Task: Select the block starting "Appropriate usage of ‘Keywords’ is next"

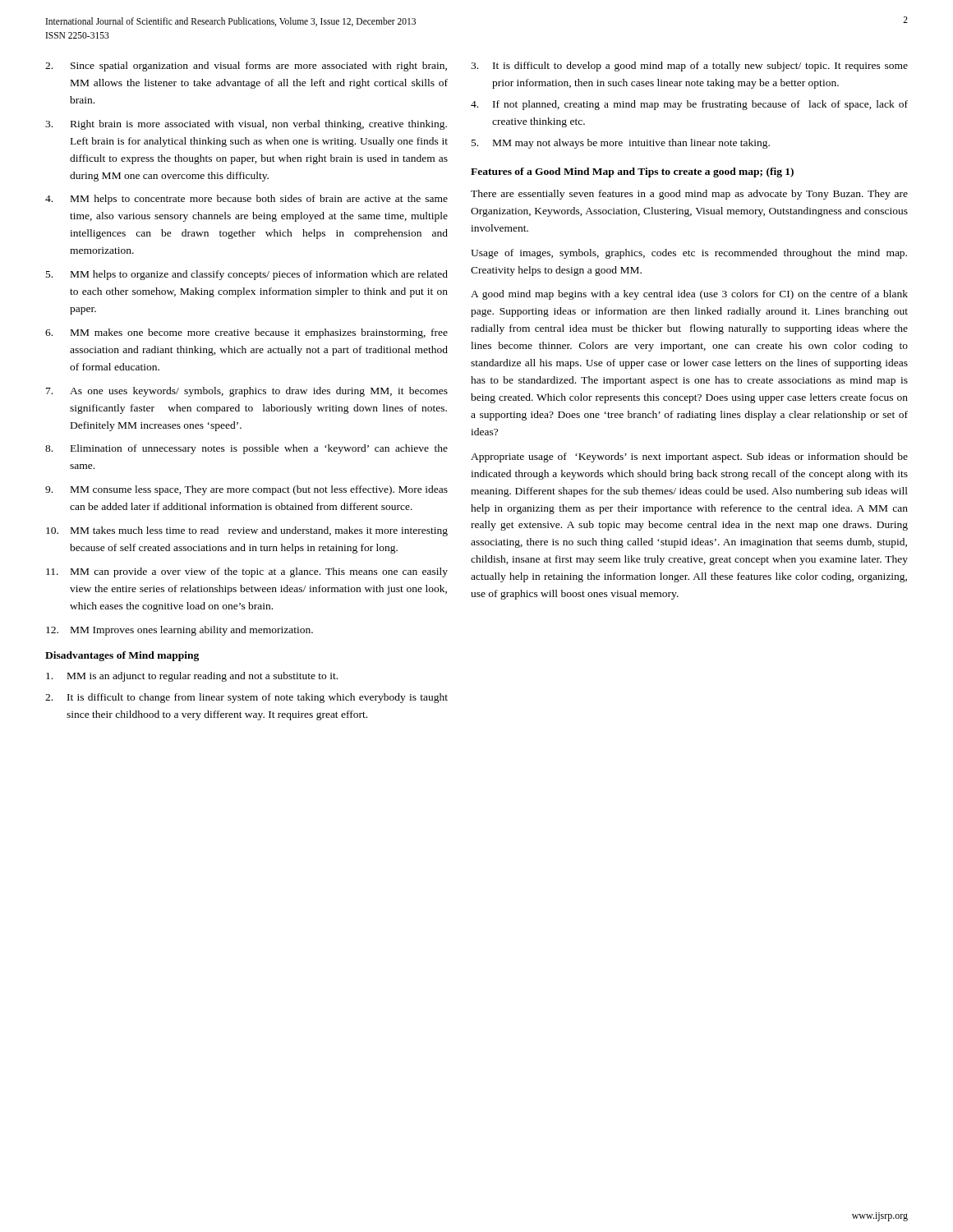Action: [x=689, y=525]
